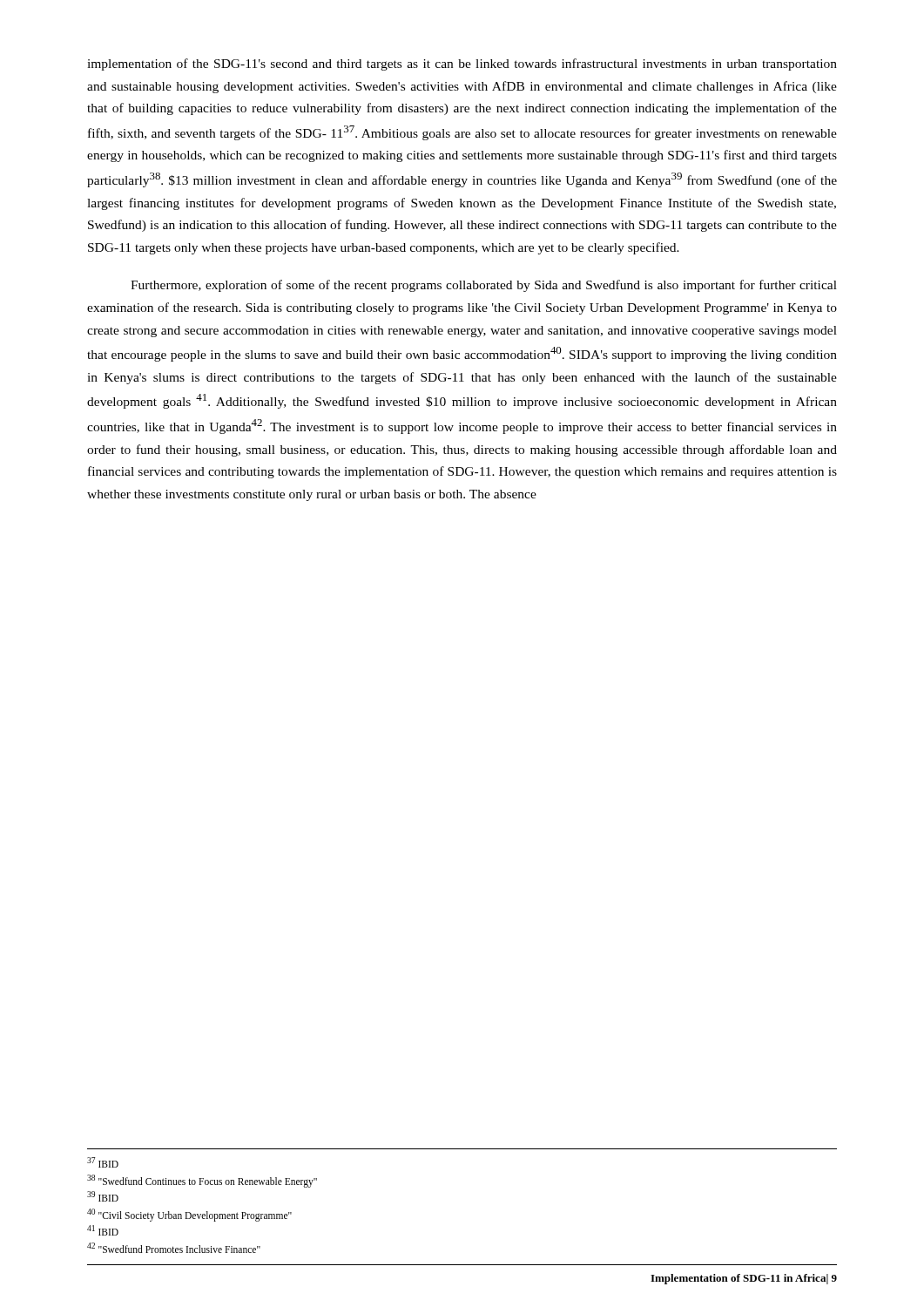Locate the text "37 IBID"
This screenshot has width=924, height=1307.
(103, 1162)
